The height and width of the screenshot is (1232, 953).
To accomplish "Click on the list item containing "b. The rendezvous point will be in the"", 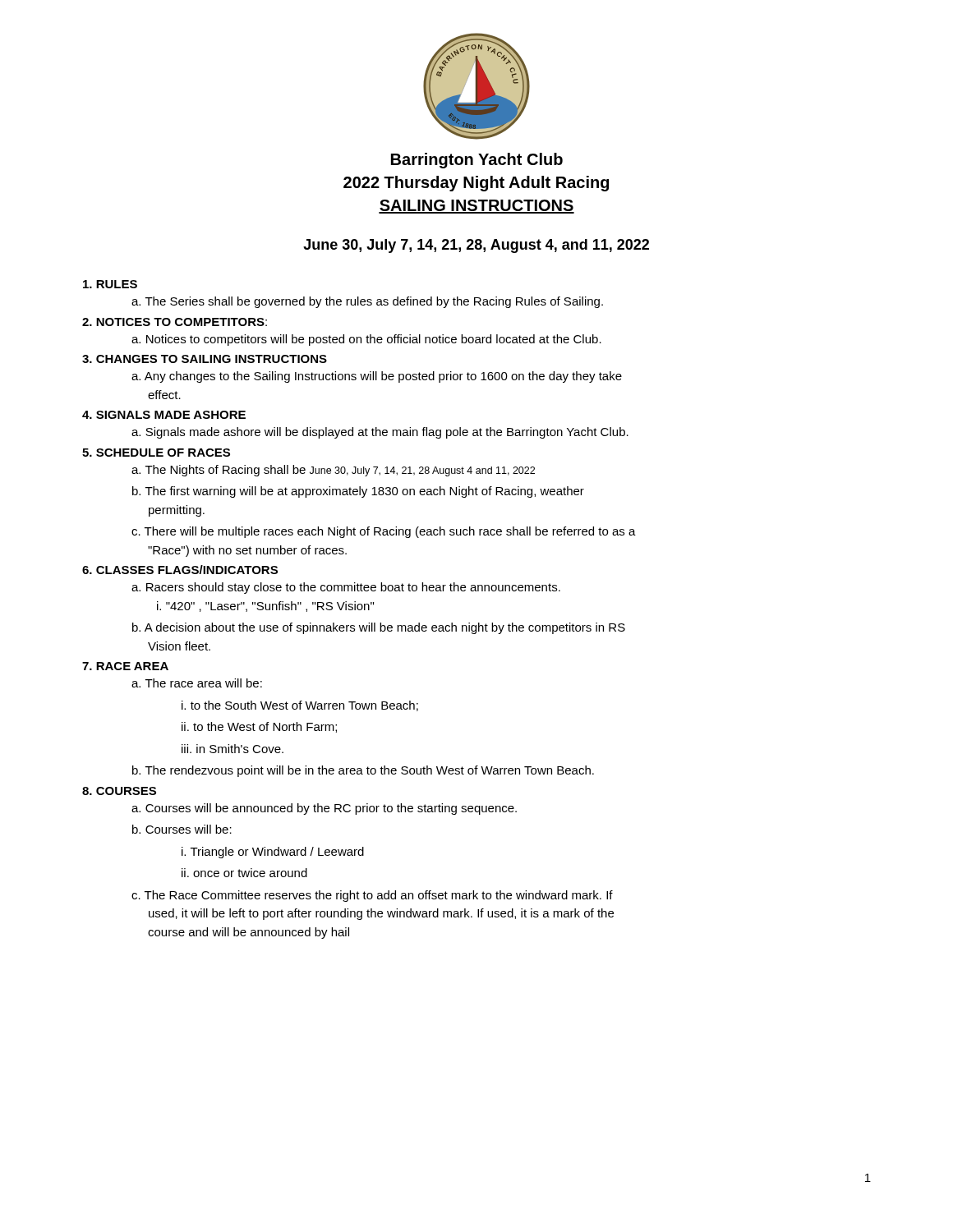I will point(363,770).
